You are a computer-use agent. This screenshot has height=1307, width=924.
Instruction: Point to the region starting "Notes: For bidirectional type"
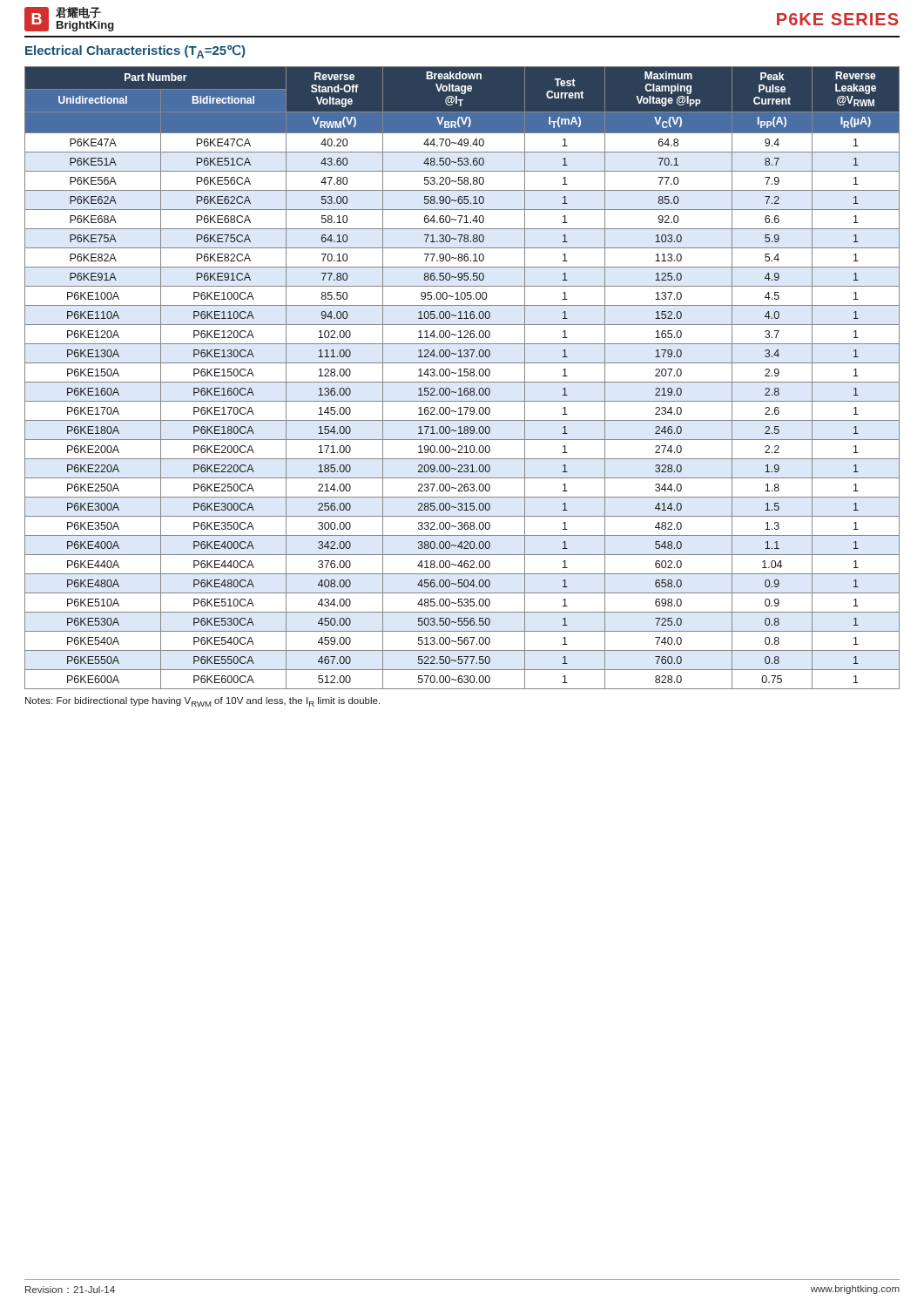coord(203,702)
